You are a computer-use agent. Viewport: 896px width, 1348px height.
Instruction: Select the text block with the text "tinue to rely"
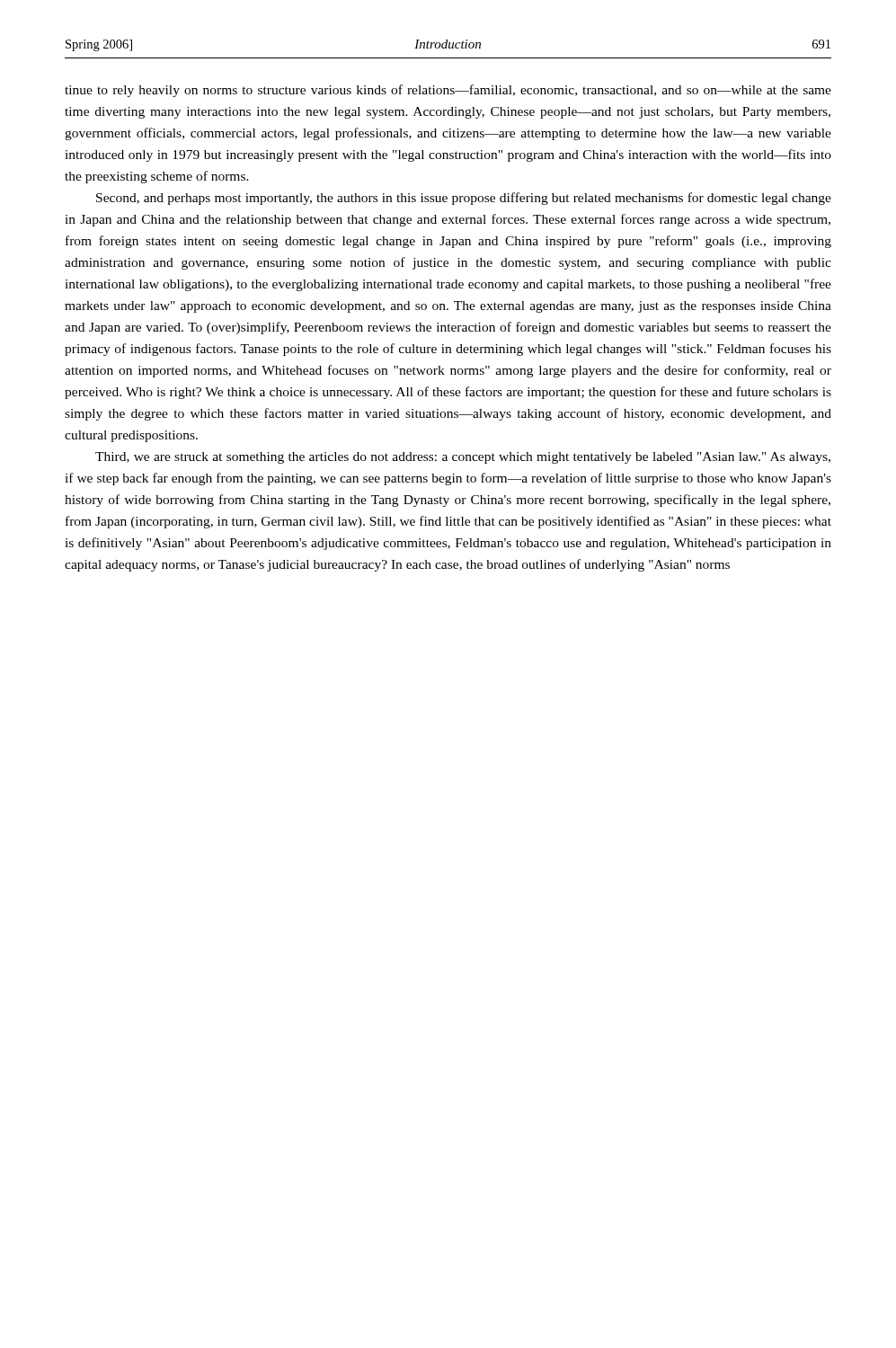pyautogui.click(x=448, y=133)
